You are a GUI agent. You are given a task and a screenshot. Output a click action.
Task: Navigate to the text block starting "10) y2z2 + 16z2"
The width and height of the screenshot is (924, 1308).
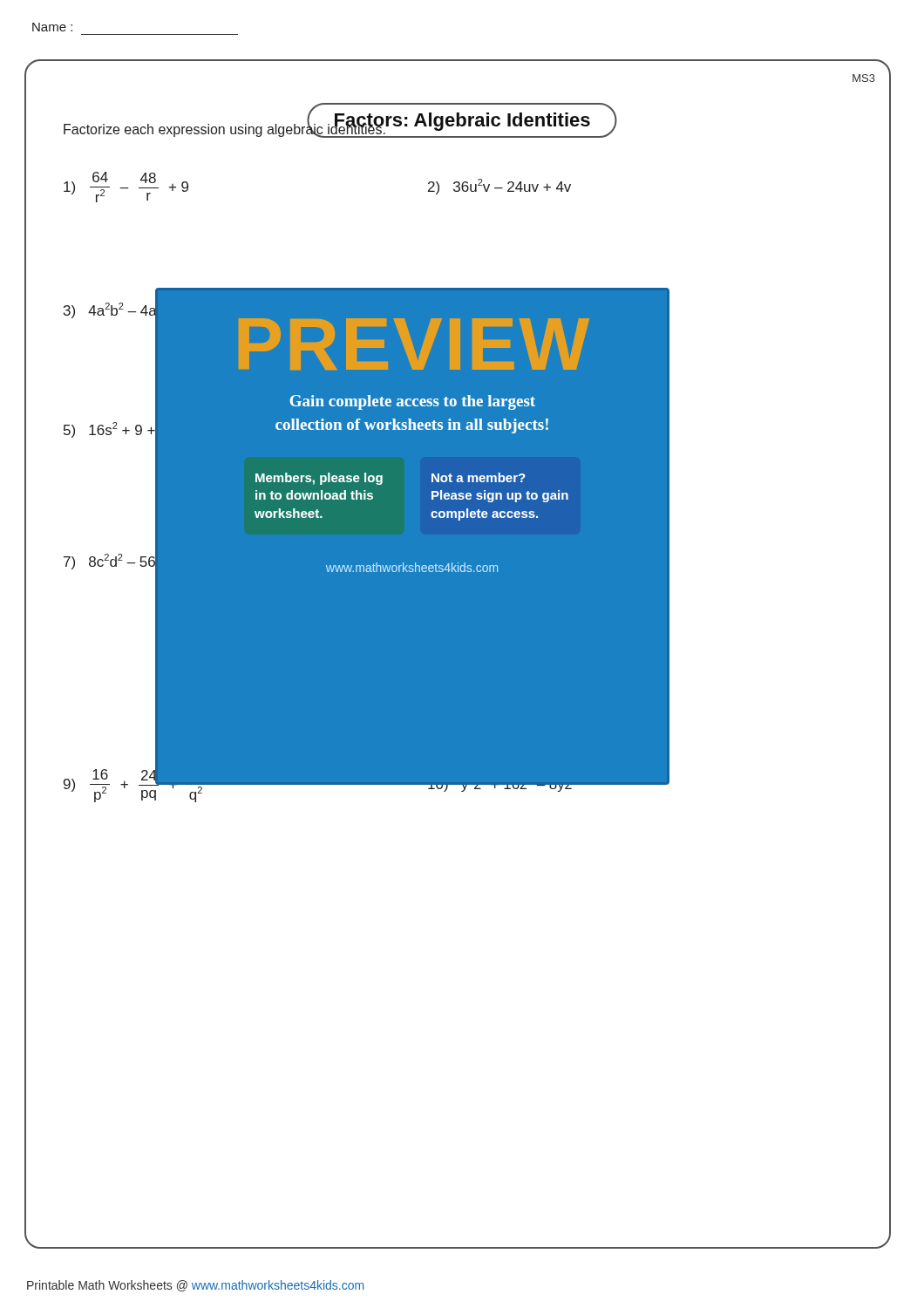pos(502,783)
